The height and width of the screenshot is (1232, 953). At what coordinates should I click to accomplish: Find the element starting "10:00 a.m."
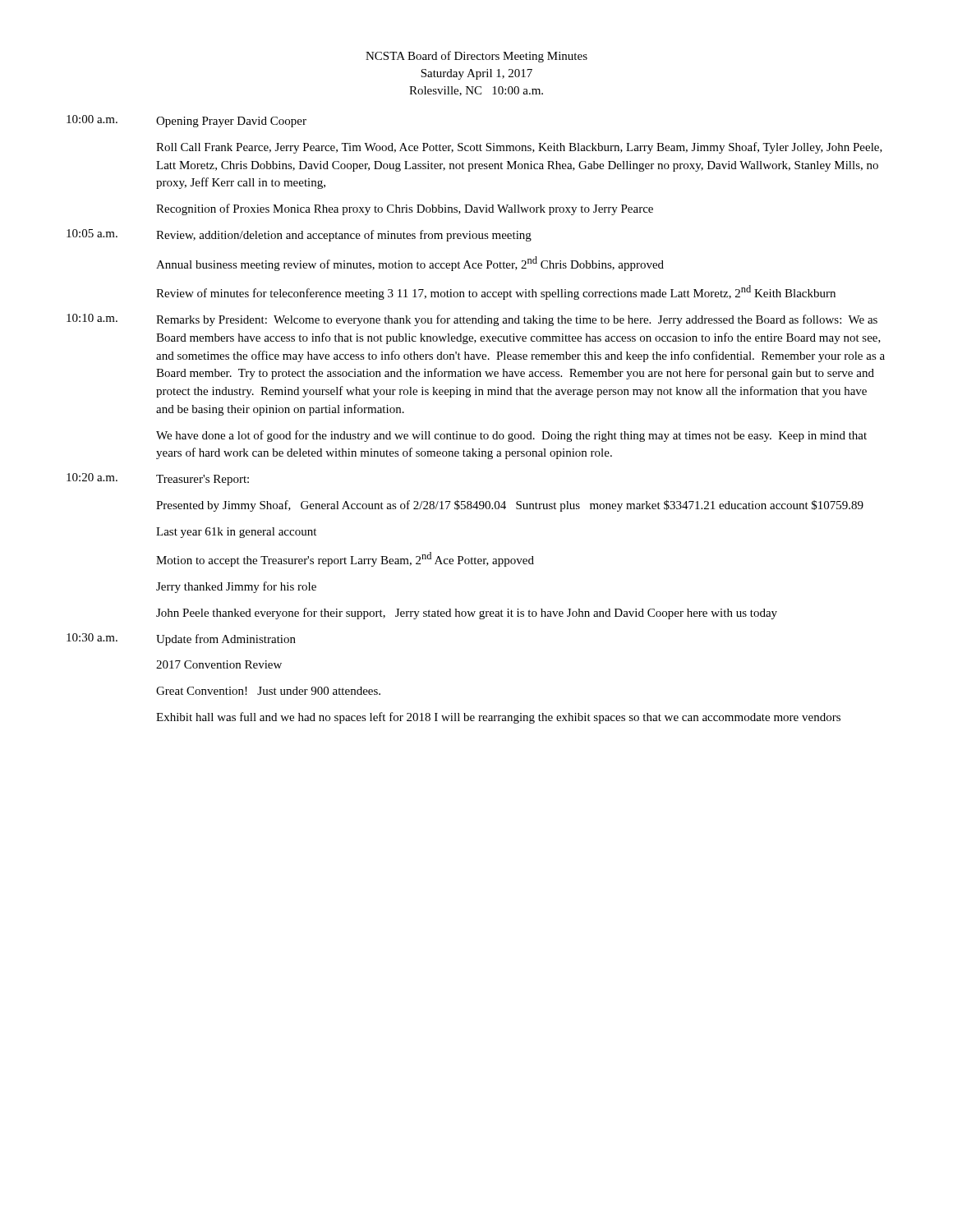(x=92, y=119)
